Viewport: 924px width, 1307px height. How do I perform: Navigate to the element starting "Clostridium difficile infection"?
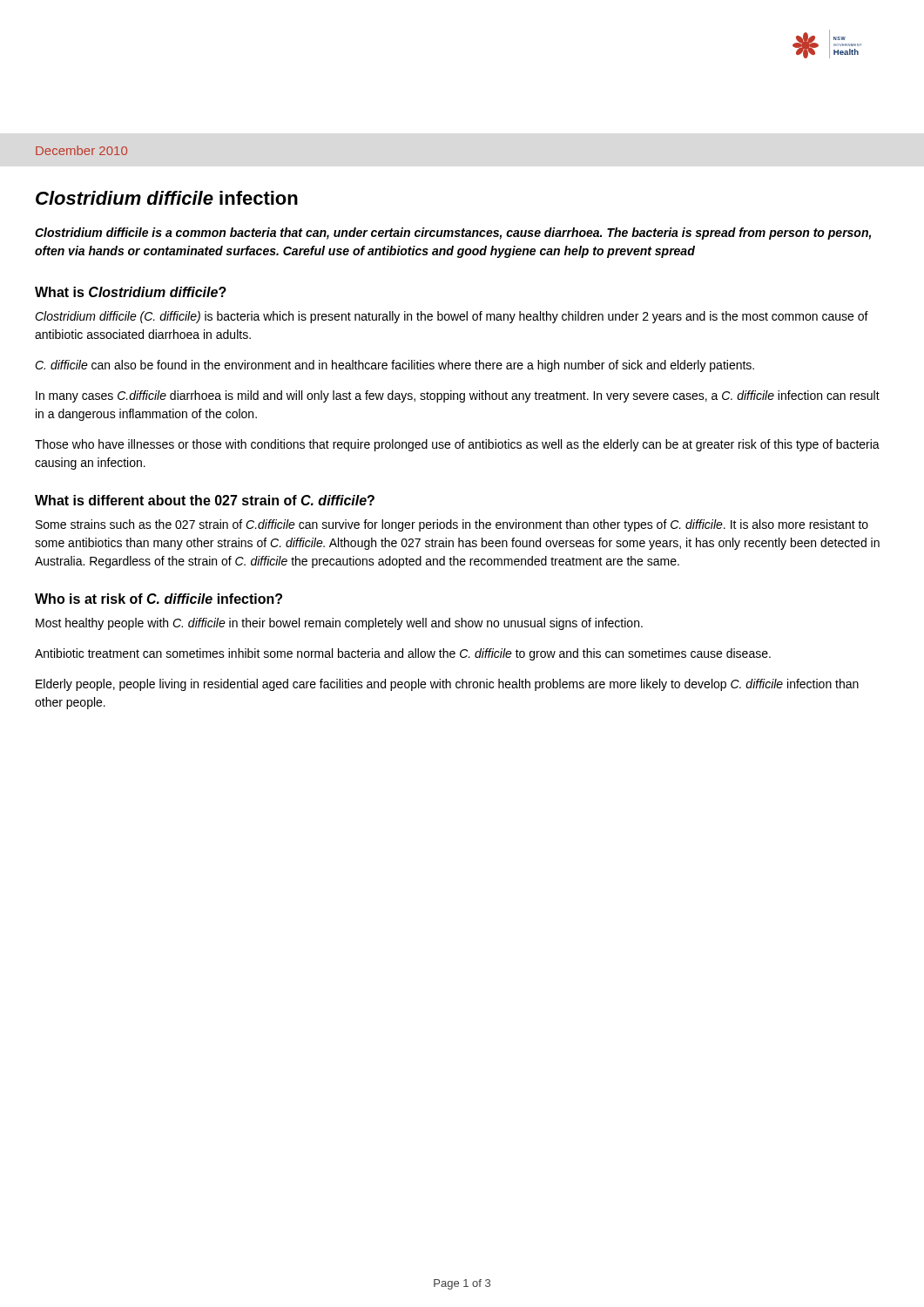tap(167, 198)
